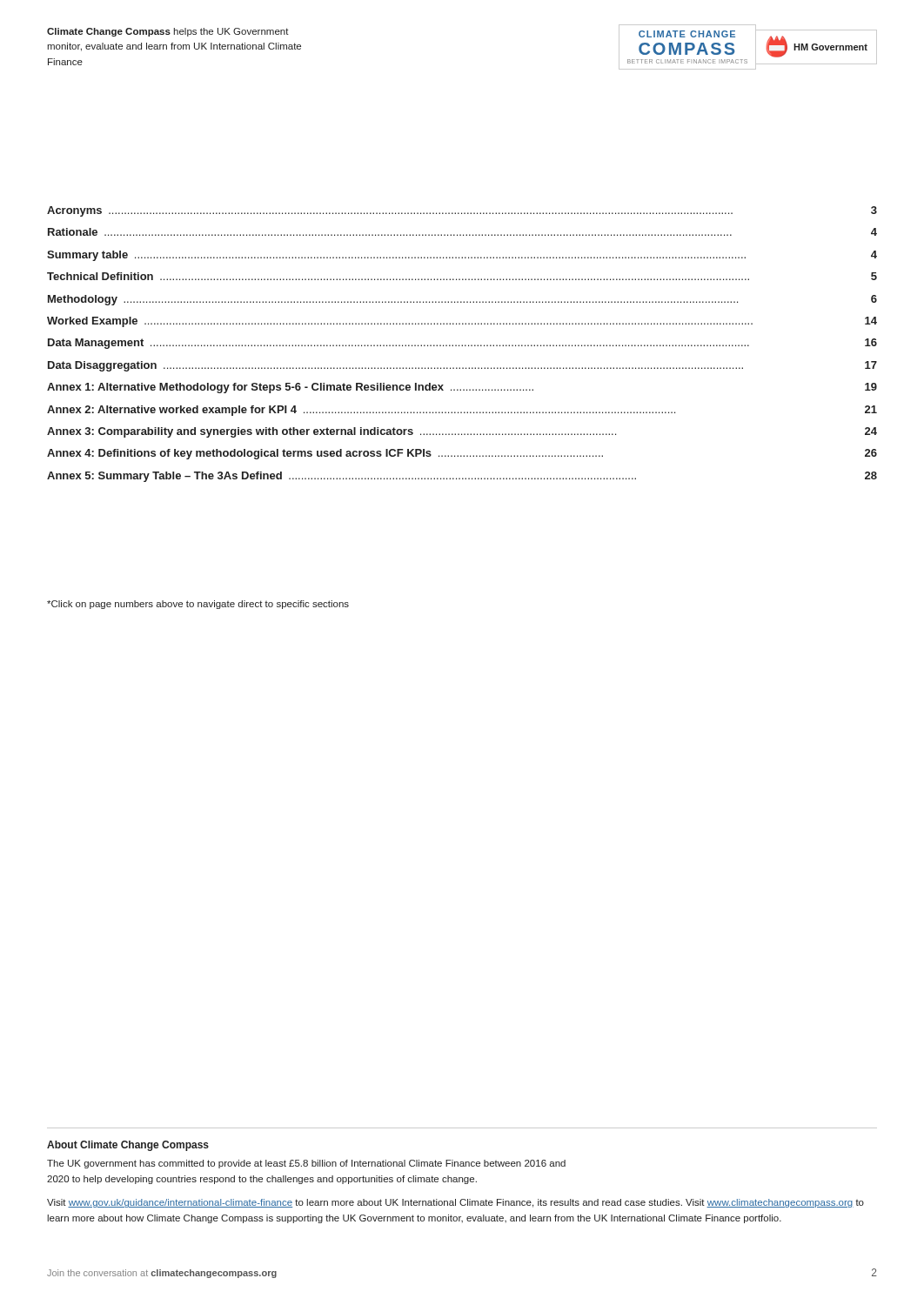
Task: Where is the passage that starts "About Climate Change Compass The UK government has"?
Action: [462, 1183]
